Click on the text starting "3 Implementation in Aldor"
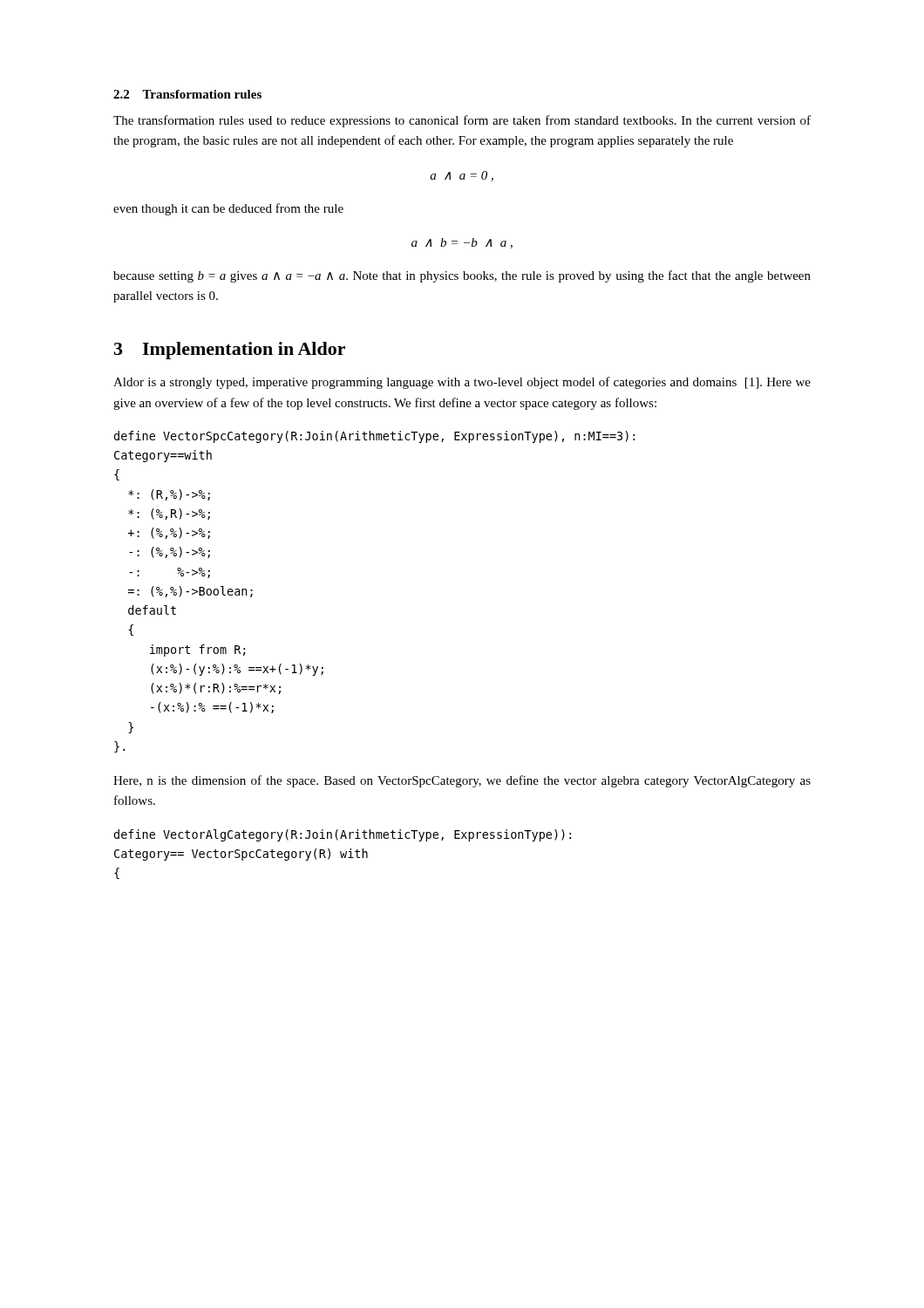Image resolution: width=924 pixels, height=1308 pixels. pos(229,349)
